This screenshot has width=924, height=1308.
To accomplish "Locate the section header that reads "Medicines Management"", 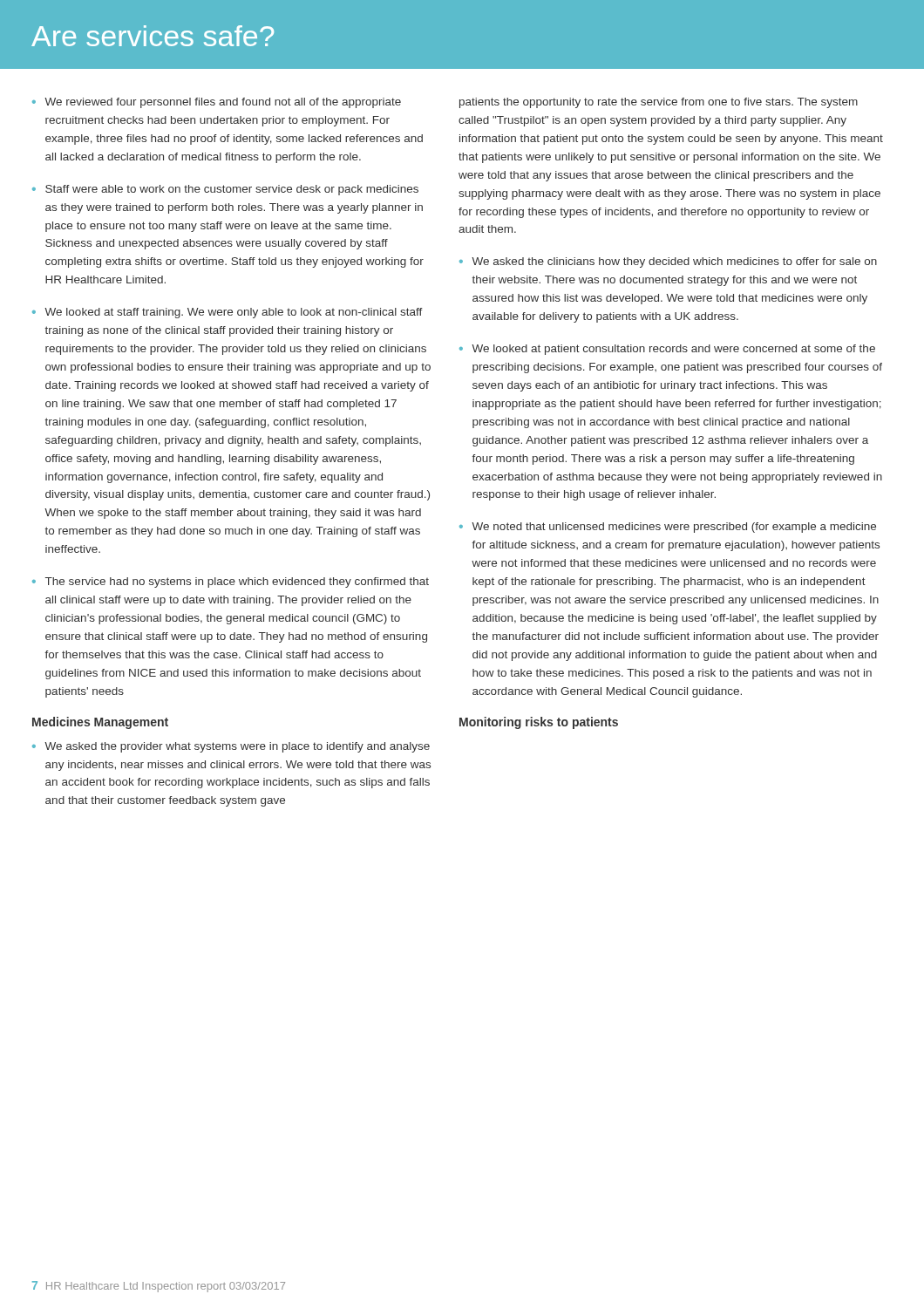I will pos(100,722).
